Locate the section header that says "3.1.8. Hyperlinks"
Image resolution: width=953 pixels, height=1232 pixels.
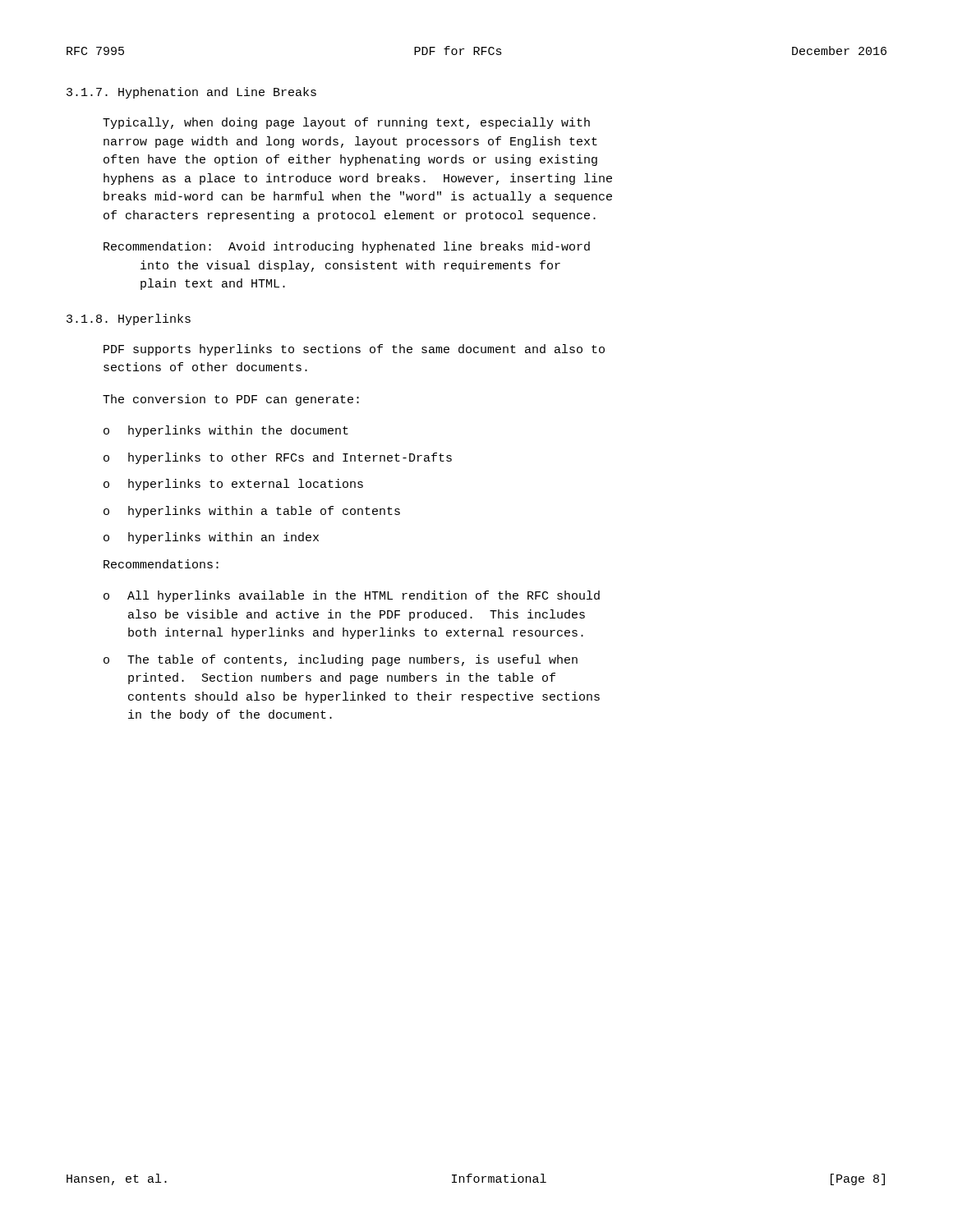click(129, 320)
